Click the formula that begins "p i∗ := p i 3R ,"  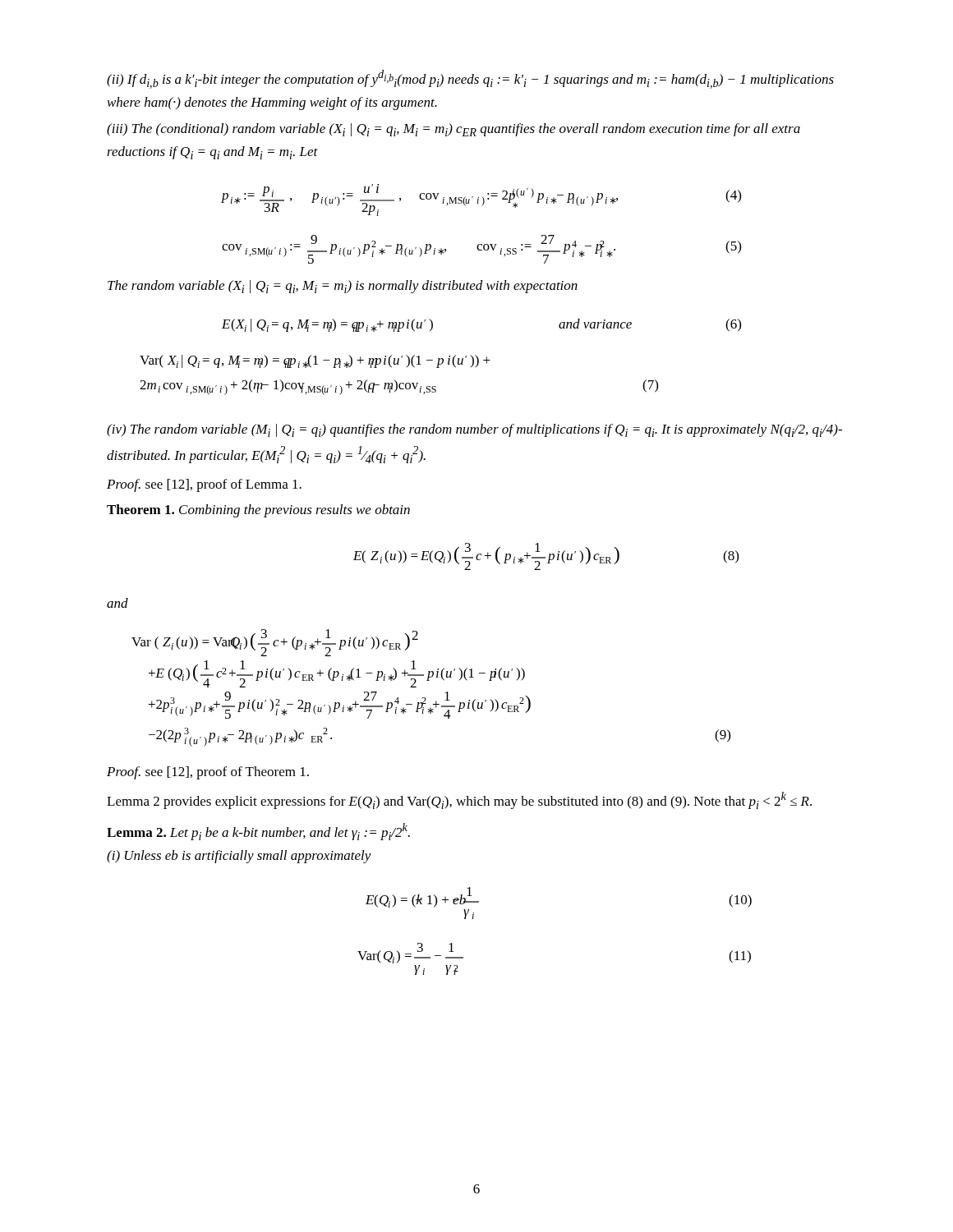(476, 220)
